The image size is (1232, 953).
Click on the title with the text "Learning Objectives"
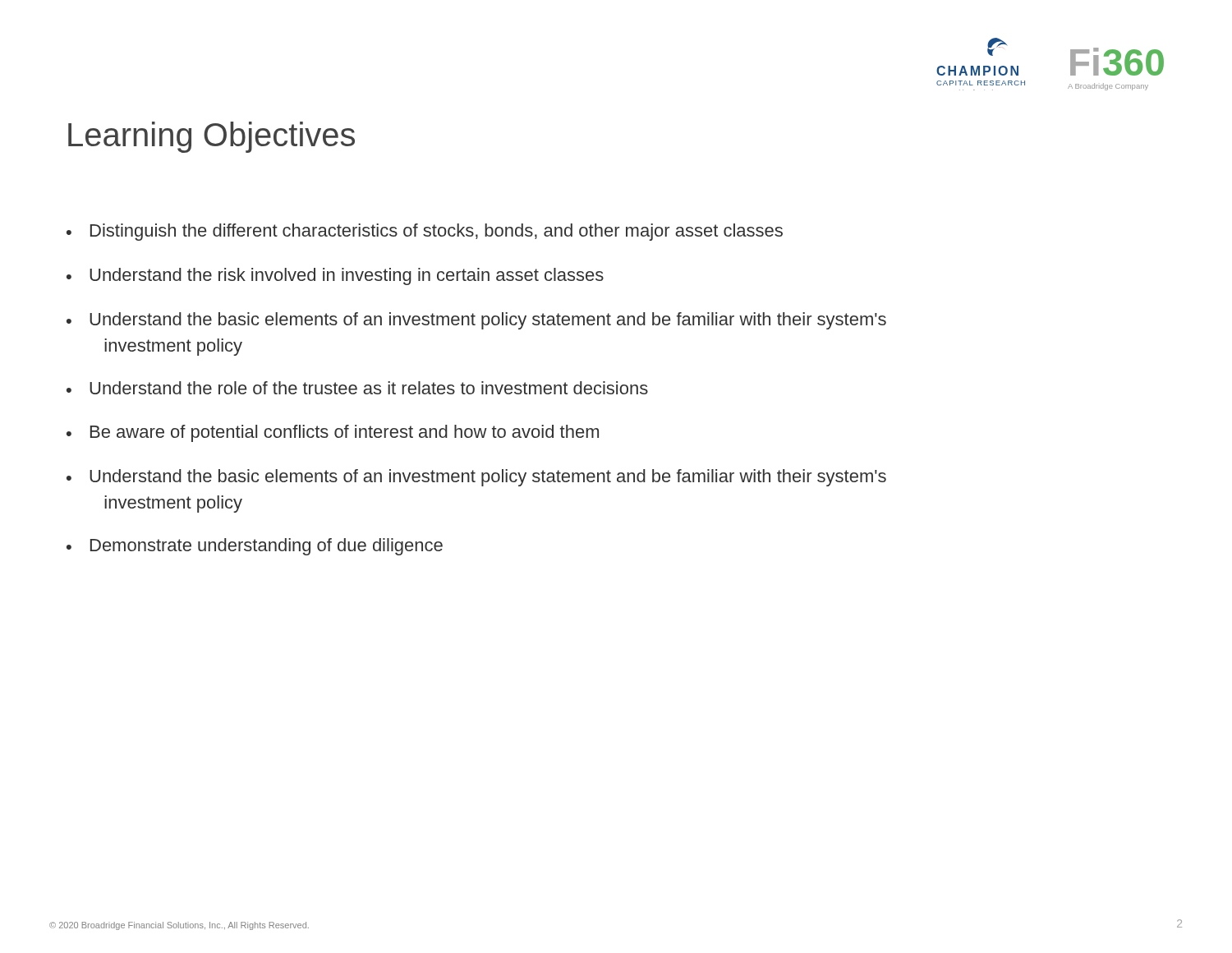pyautogui.click(x=211, y=135)
